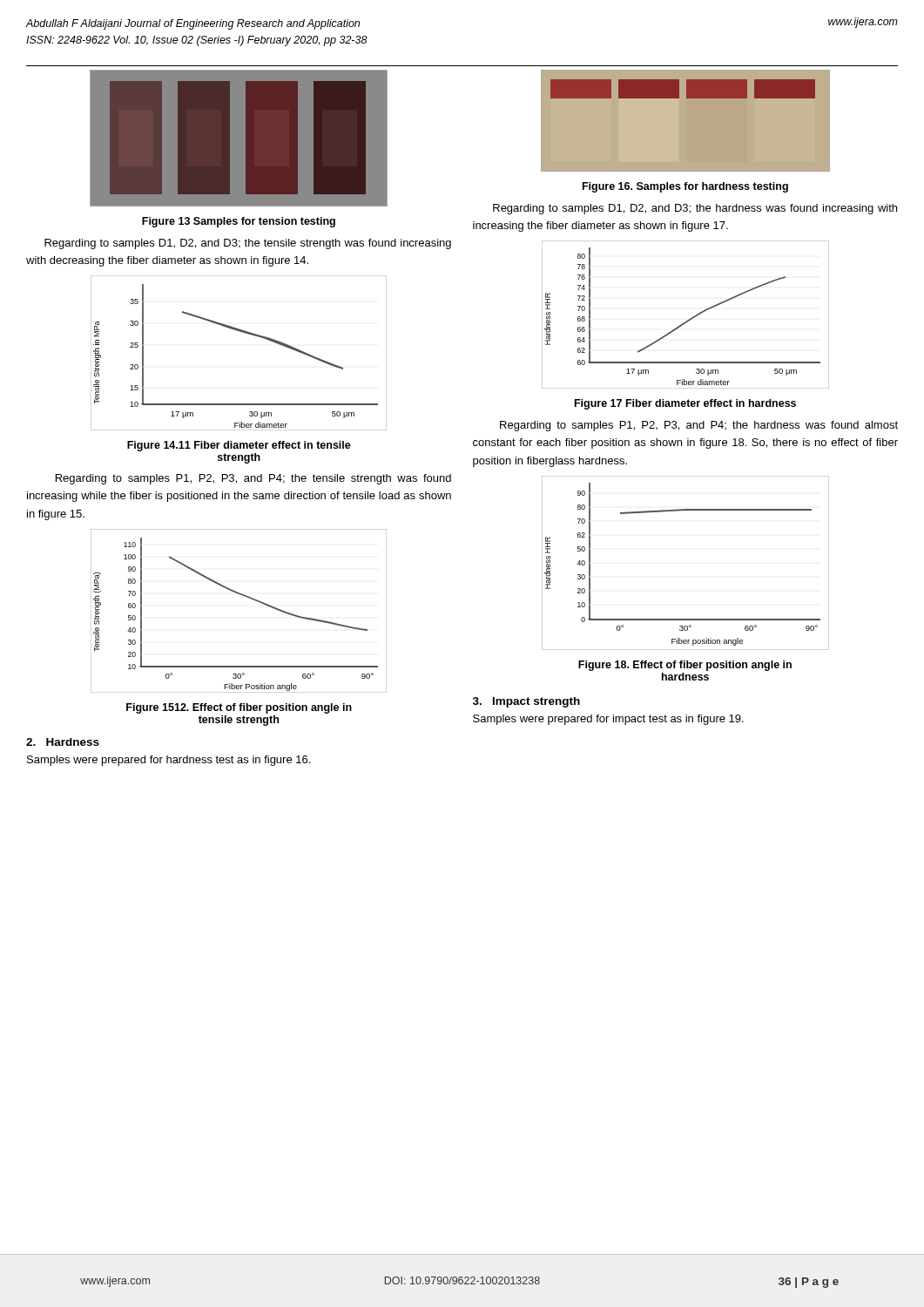Image resolution: width=924 pixels, height=1307 pixels.
Task: Locate the text "Figure 14.11 Fiber diameter effect in tensilestrength"
Action: 239,452
